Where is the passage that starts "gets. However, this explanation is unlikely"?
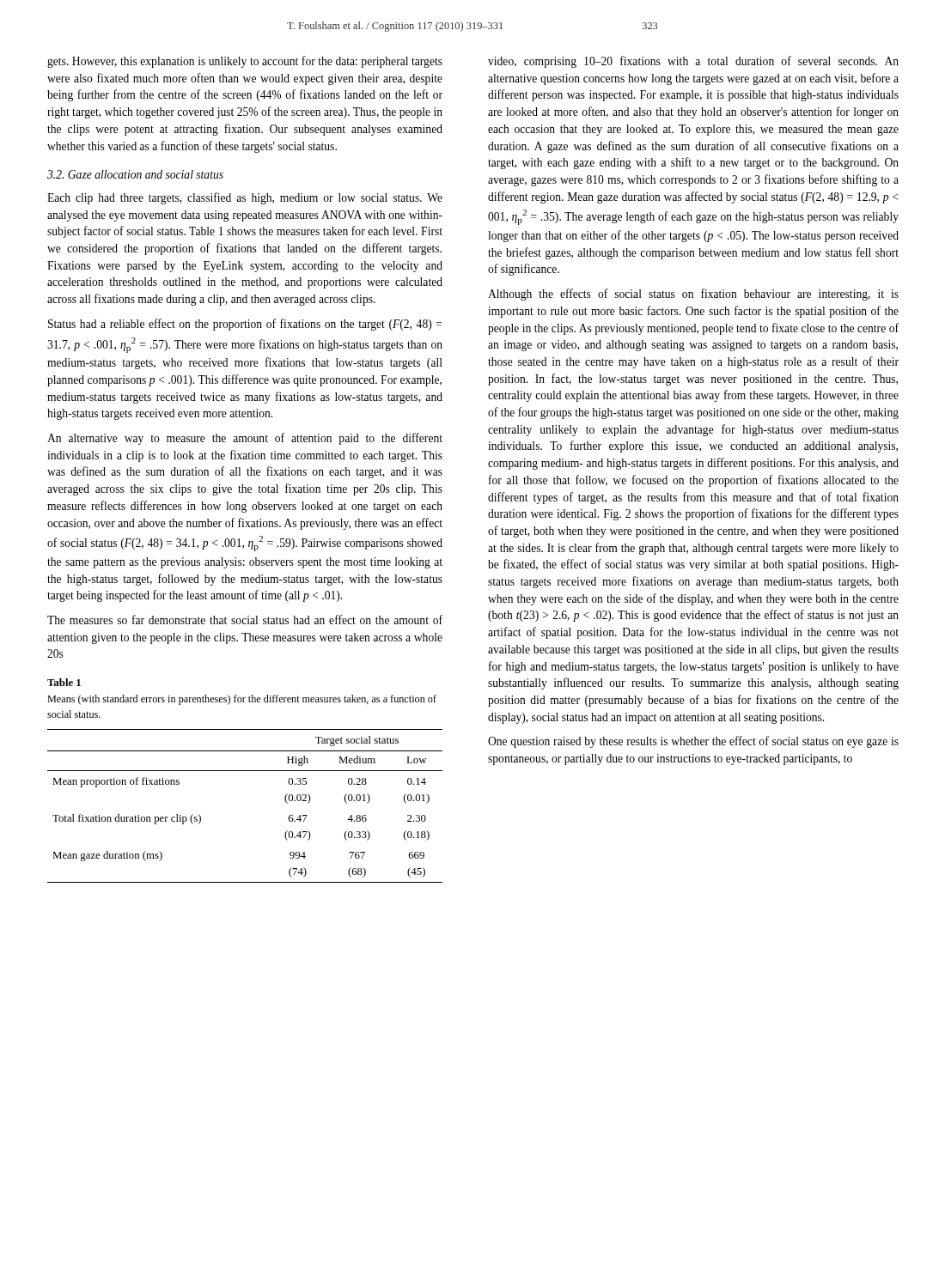This screenshot has height=1288, width=945. point(245,104)
